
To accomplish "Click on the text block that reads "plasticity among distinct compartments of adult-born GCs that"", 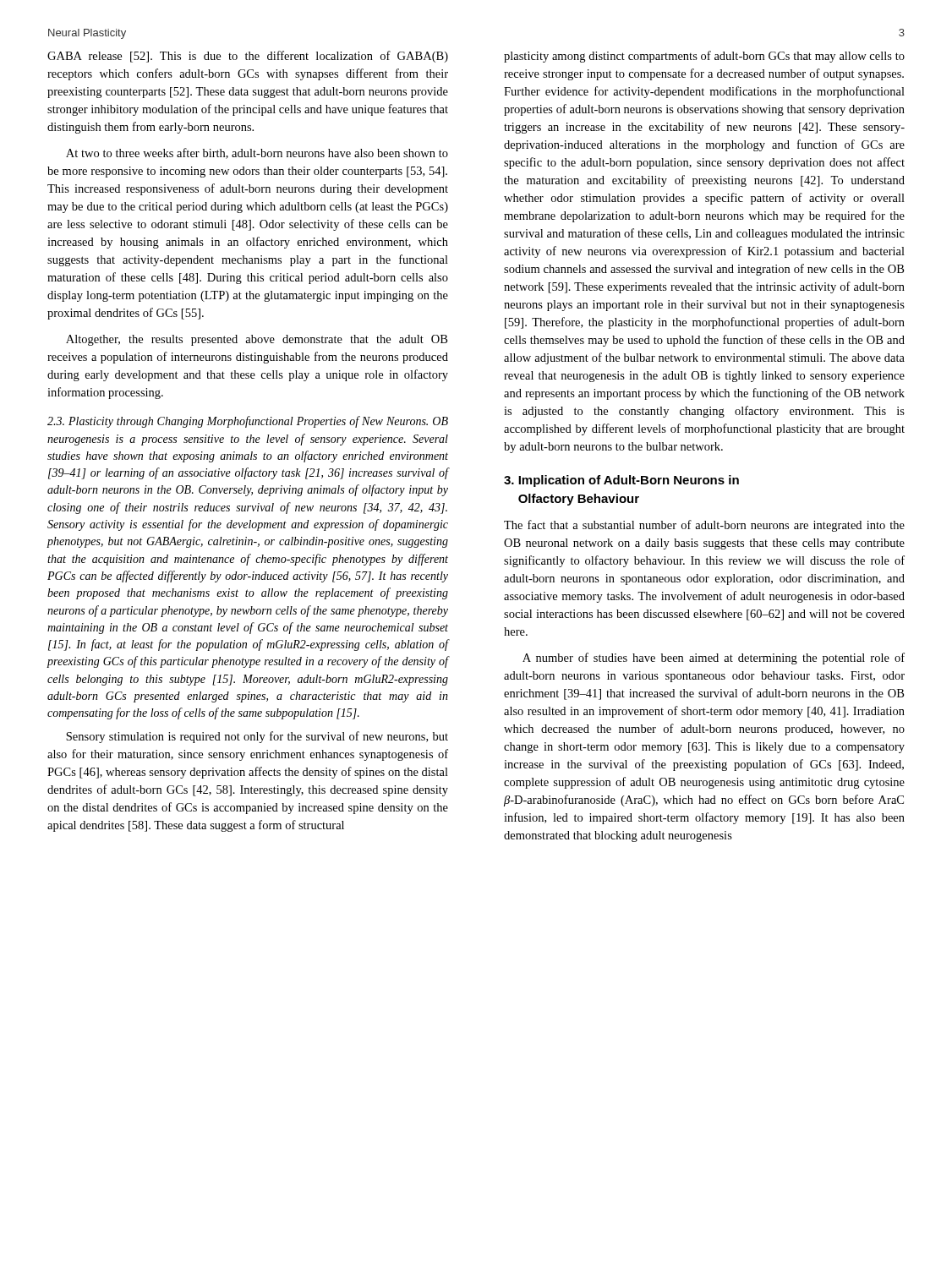I will [704, 252].
